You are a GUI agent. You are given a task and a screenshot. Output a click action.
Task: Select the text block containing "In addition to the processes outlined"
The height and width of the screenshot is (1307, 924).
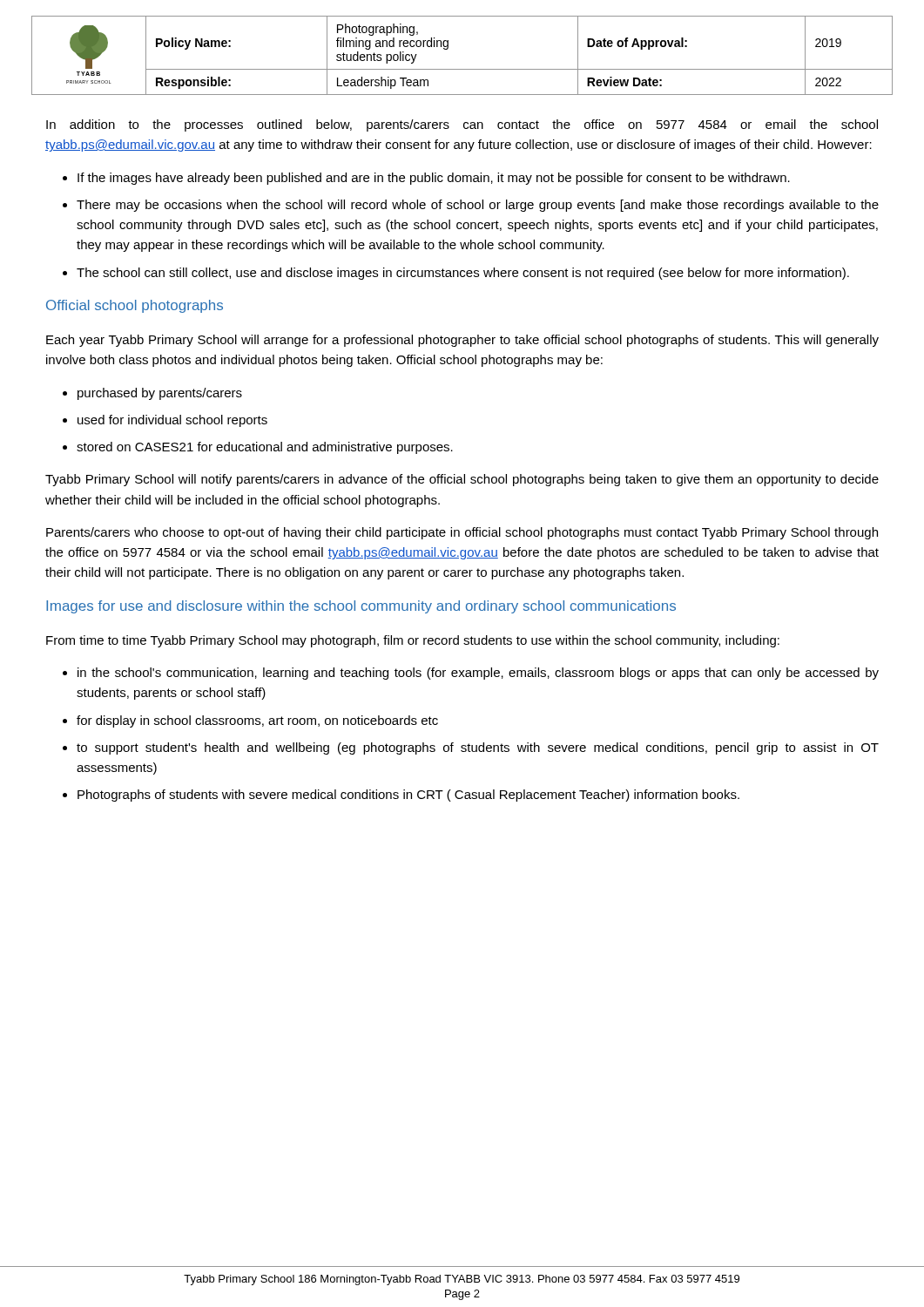pos(462,134)
